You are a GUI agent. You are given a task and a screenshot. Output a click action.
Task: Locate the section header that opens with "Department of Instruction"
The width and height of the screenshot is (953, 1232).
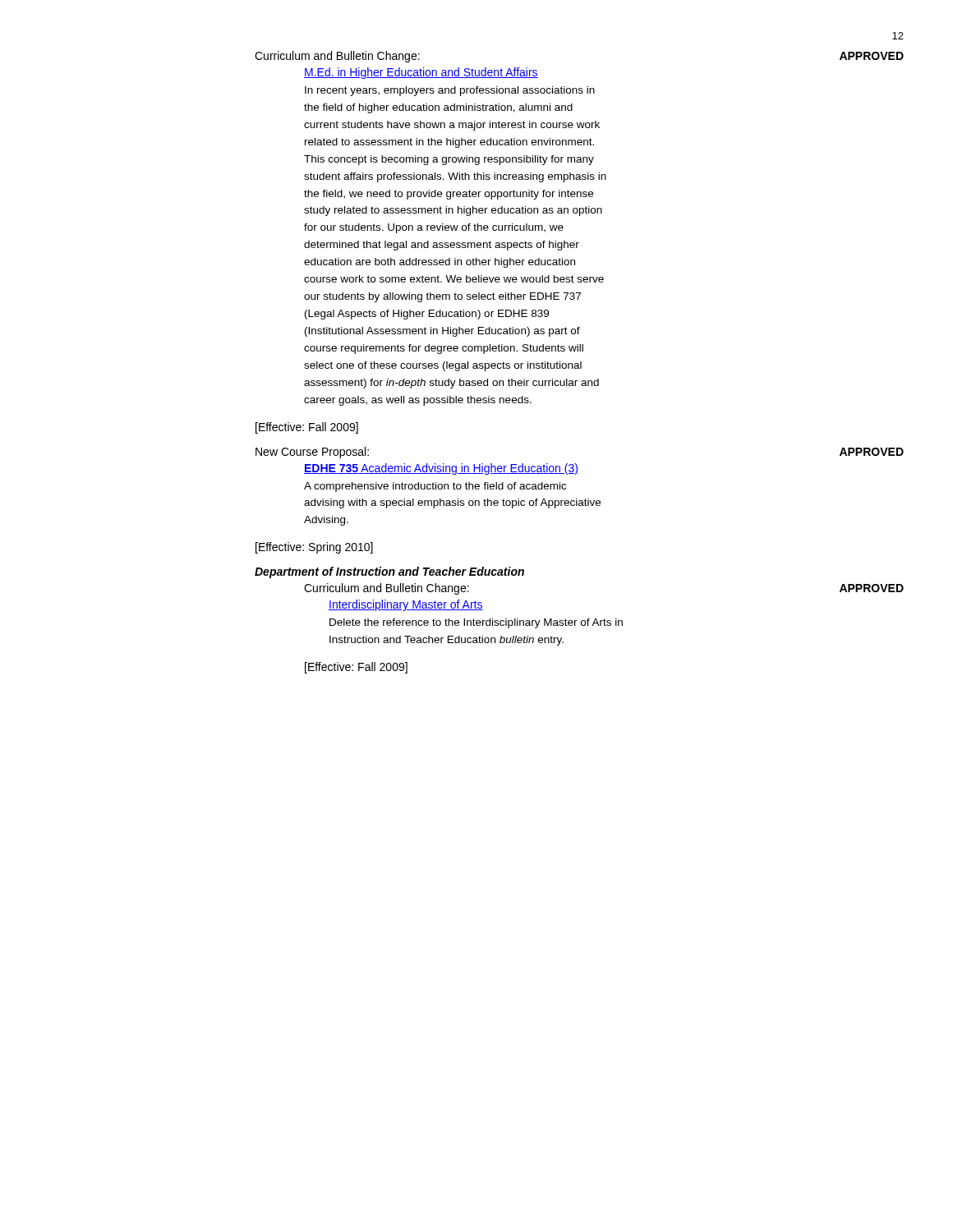(x=390, y=572)
